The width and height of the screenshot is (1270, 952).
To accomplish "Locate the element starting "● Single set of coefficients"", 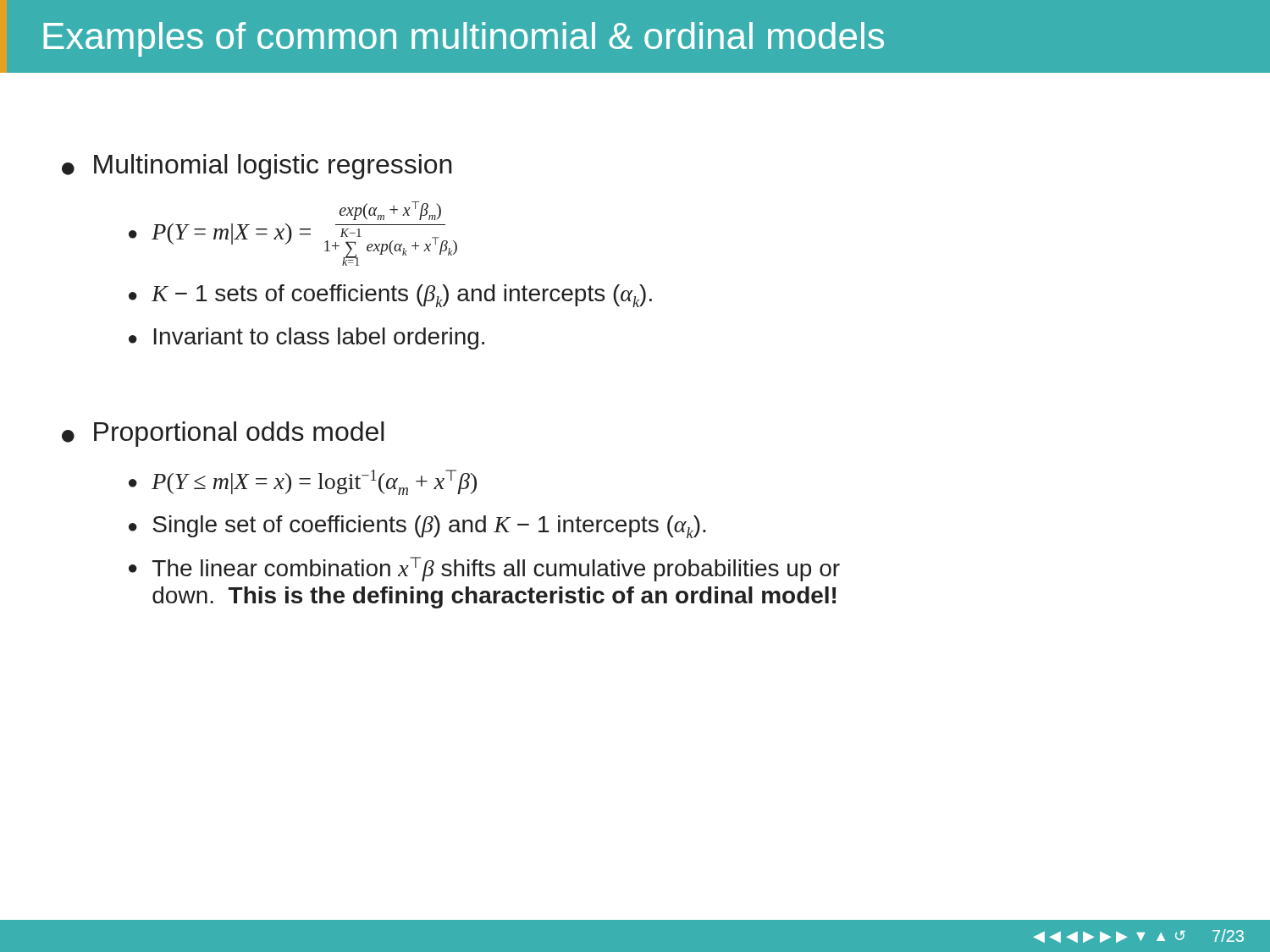I will pyautogui.click(x=417, y=526).
